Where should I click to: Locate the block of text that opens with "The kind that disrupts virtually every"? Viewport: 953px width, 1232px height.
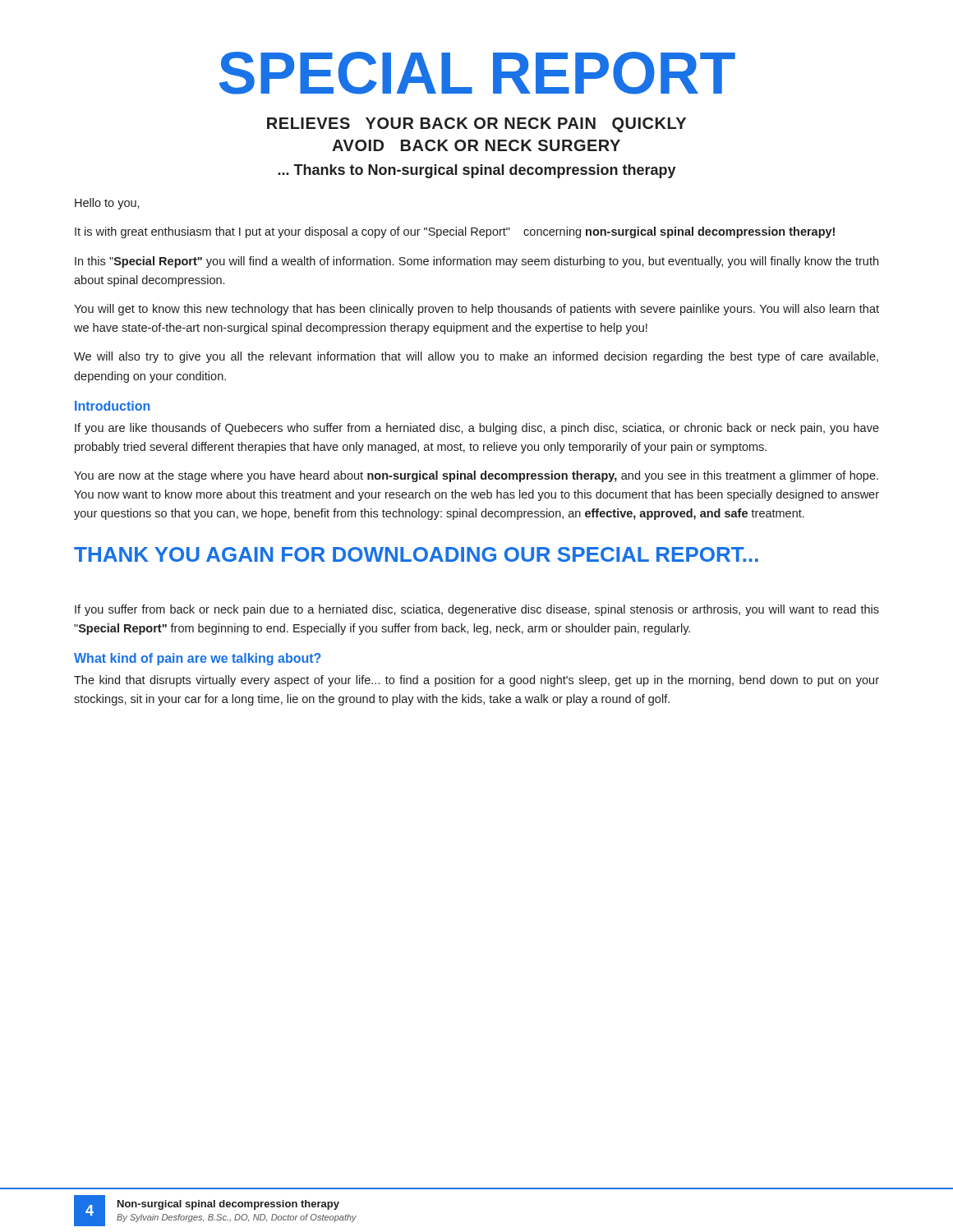pyautogui.click(x=476, y=690)
